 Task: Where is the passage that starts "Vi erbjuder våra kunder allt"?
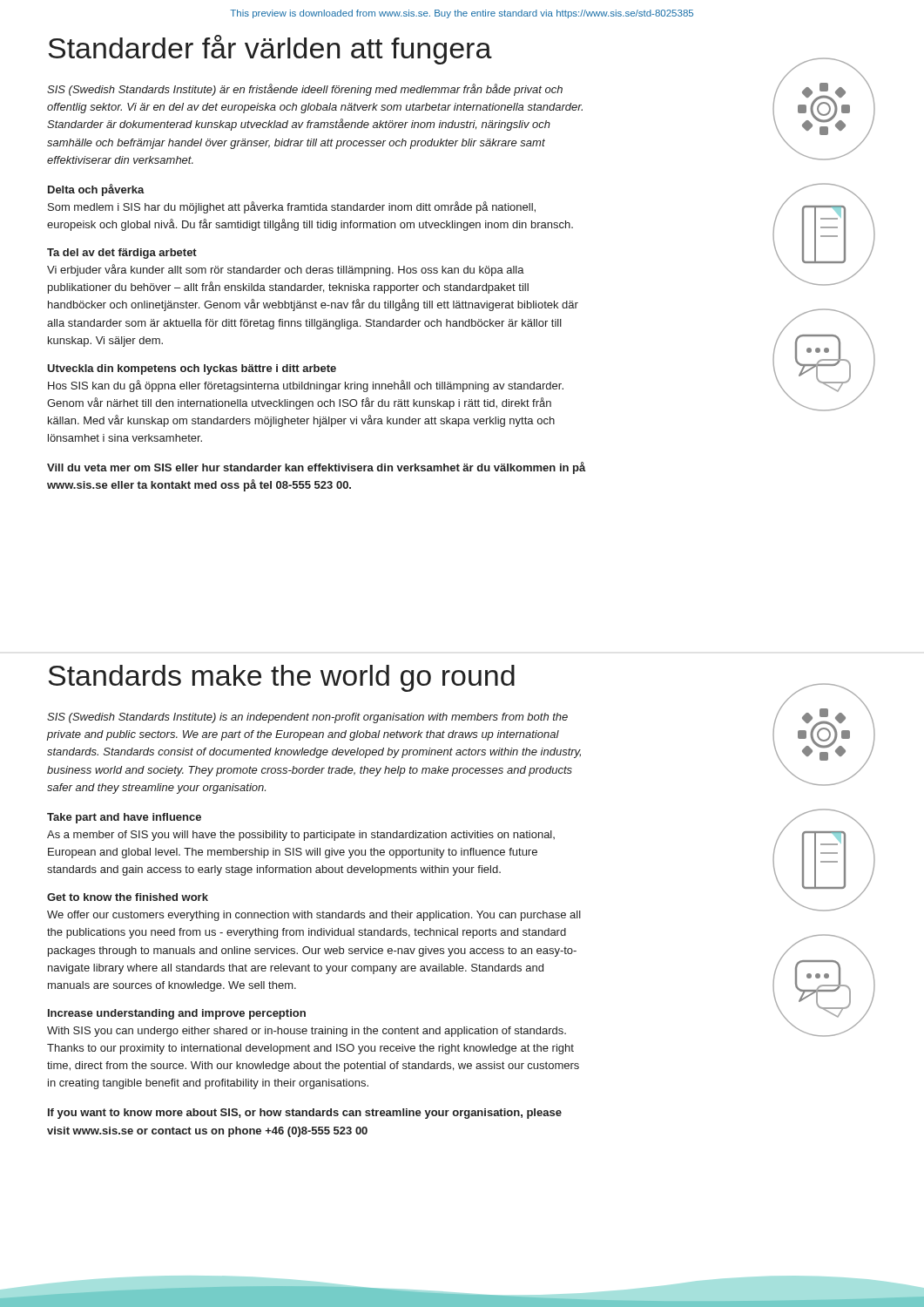313,305
